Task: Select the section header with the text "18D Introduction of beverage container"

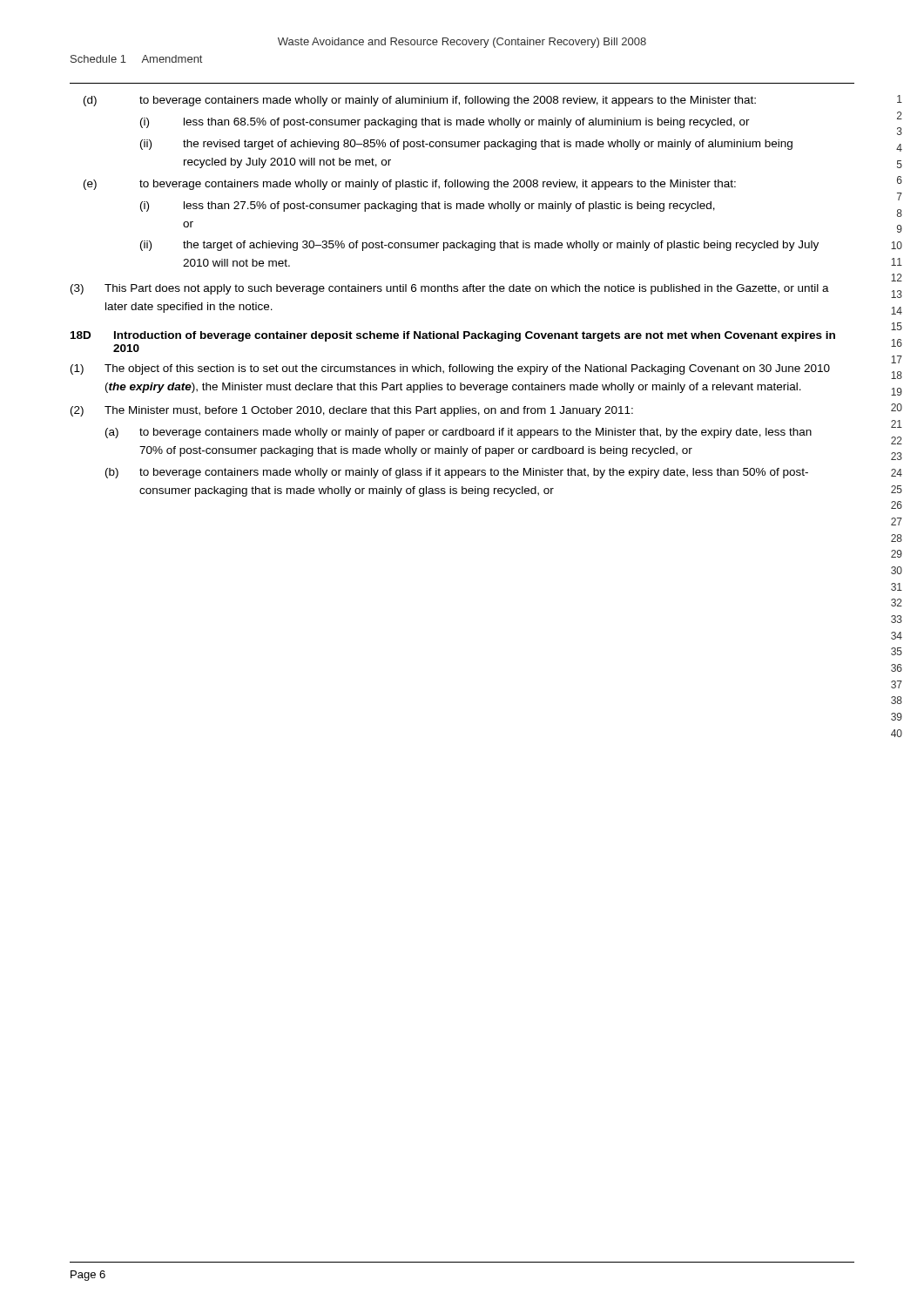Action: pos(453,342)
